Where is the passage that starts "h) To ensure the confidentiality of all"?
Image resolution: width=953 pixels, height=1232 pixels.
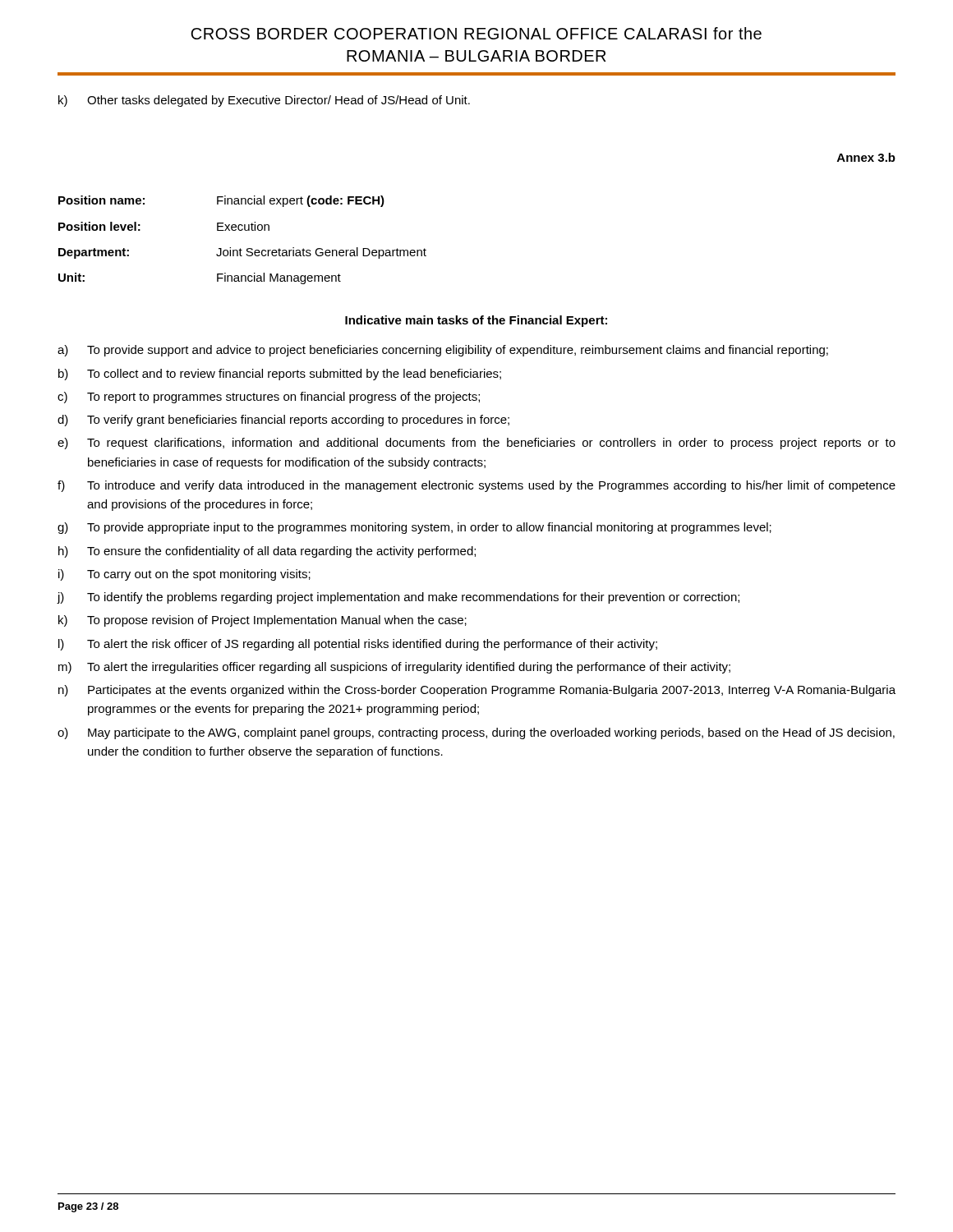point(476,550)
